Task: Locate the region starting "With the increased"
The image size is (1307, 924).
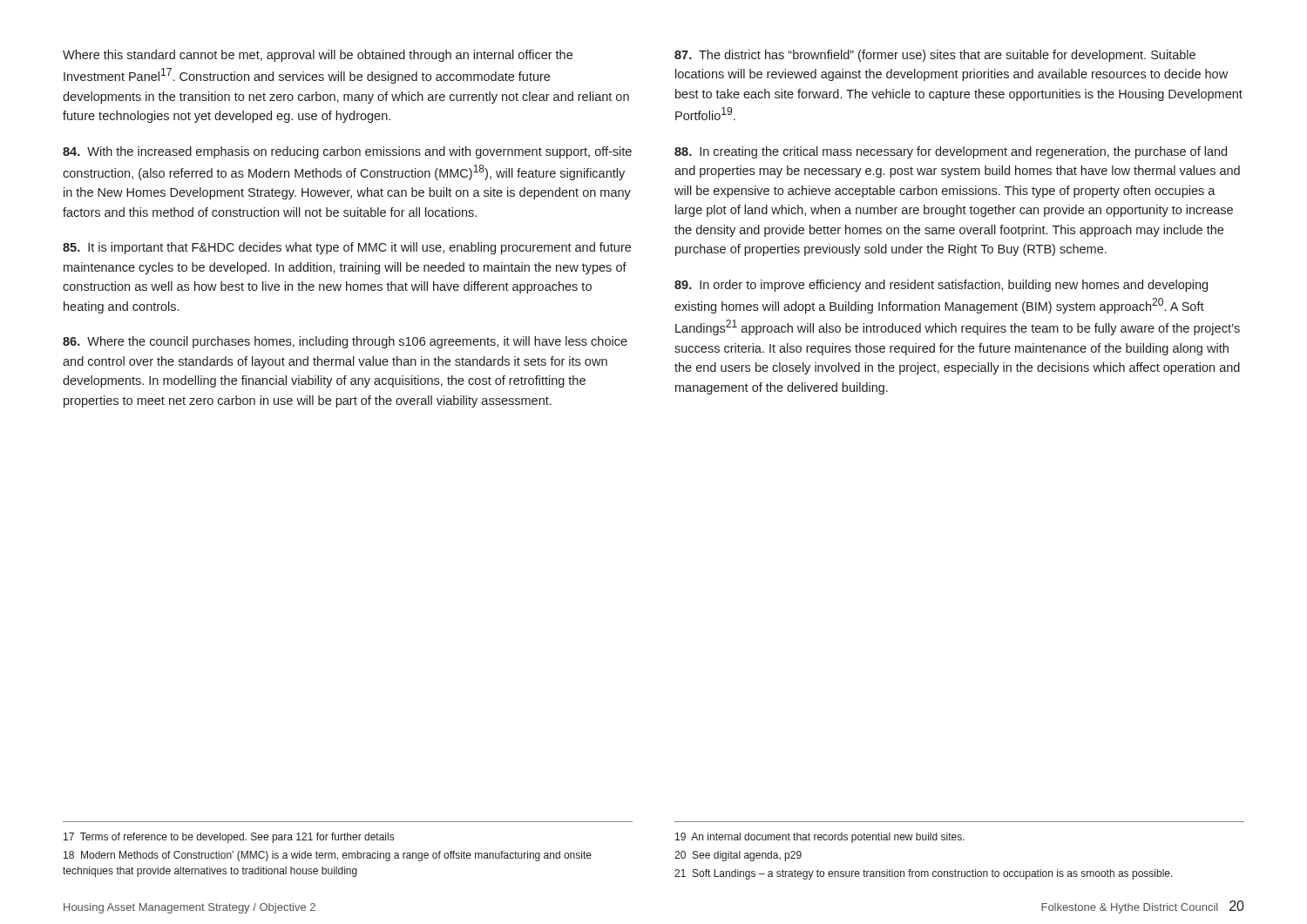Action: (x=347, y=182)
